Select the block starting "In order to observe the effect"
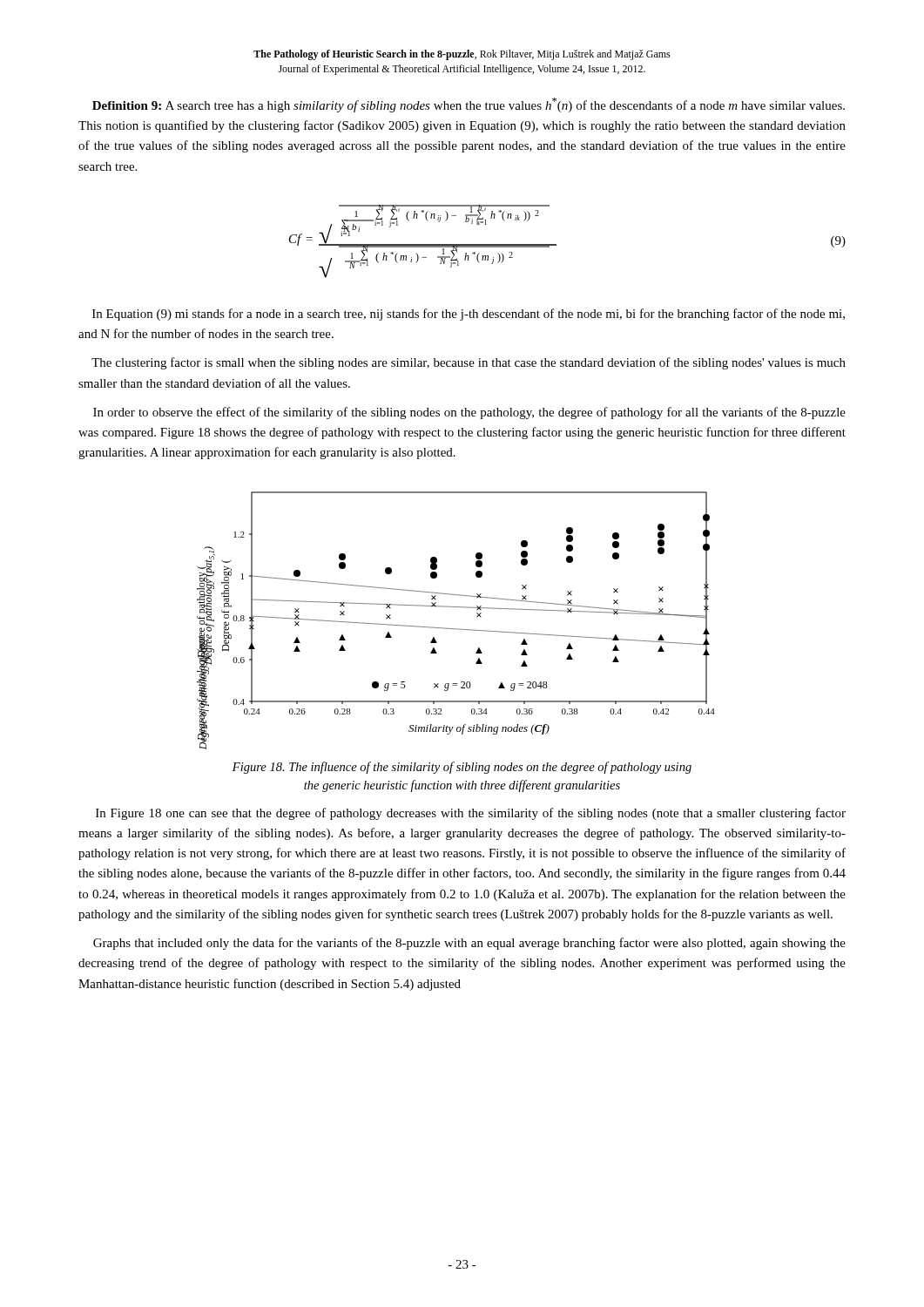 (462, 432)
